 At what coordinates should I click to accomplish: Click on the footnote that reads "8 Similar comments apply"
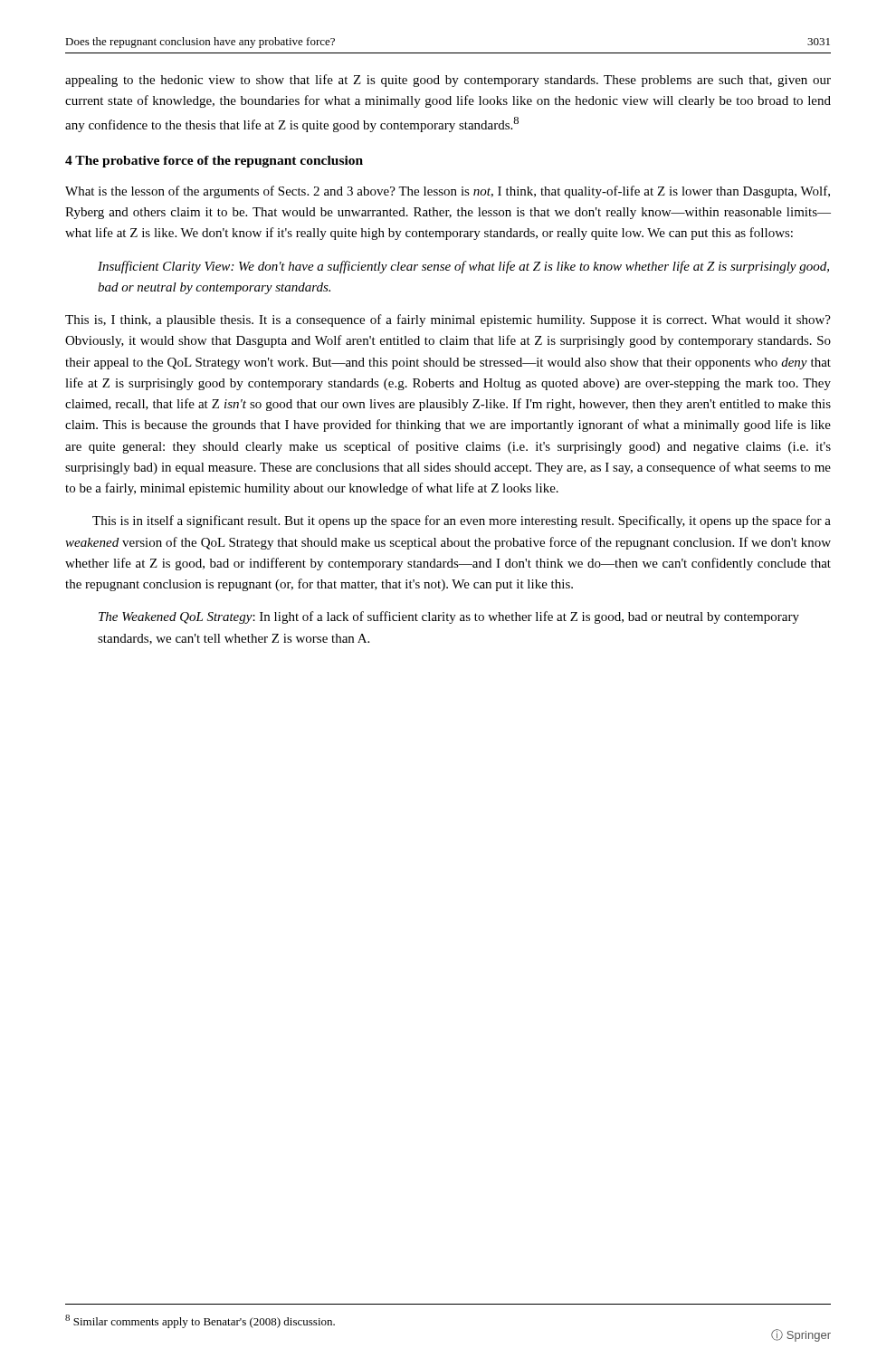point(200,1320)
